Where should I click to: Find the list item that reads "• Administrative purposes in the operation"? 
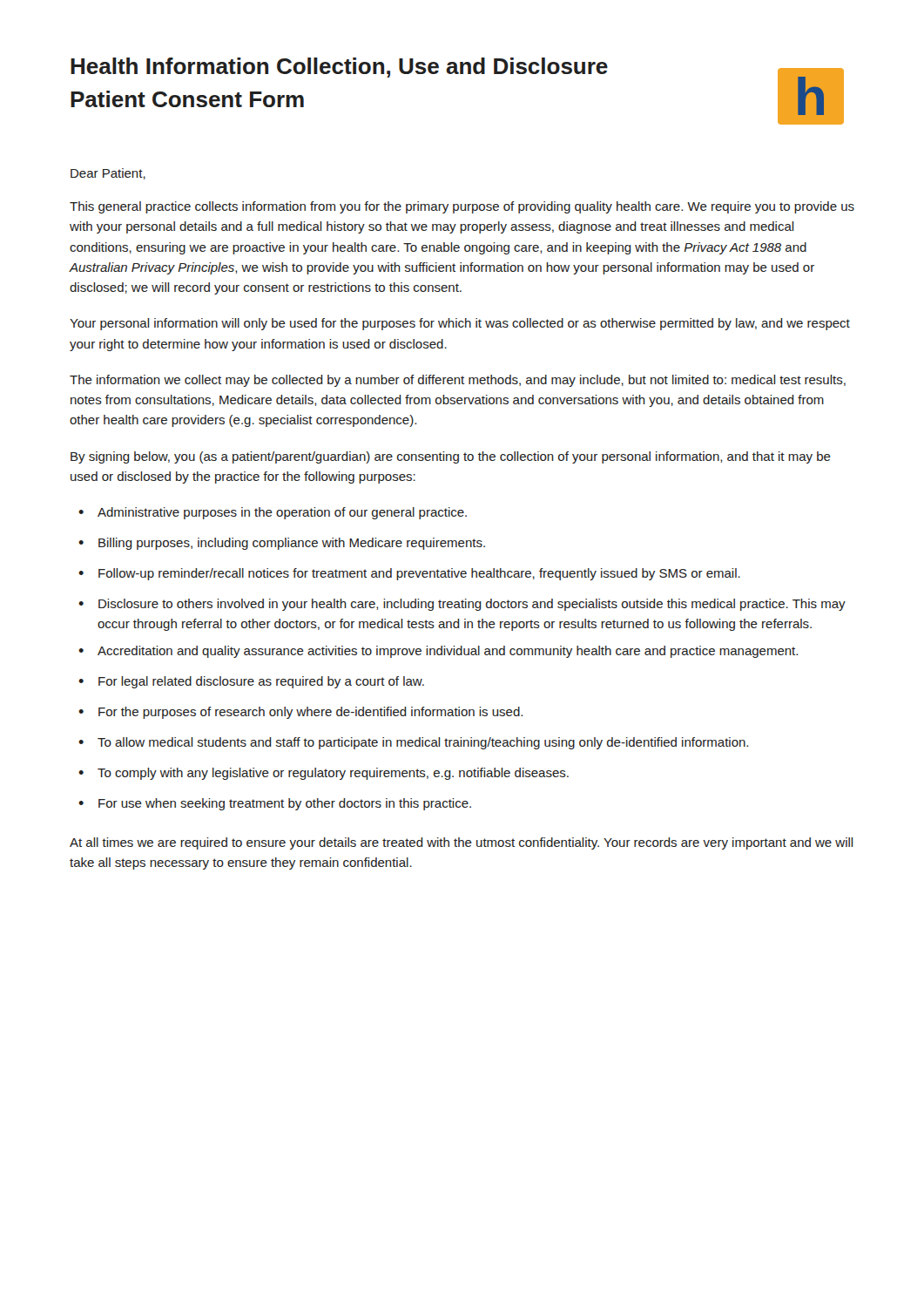click(x=466, y=514)
